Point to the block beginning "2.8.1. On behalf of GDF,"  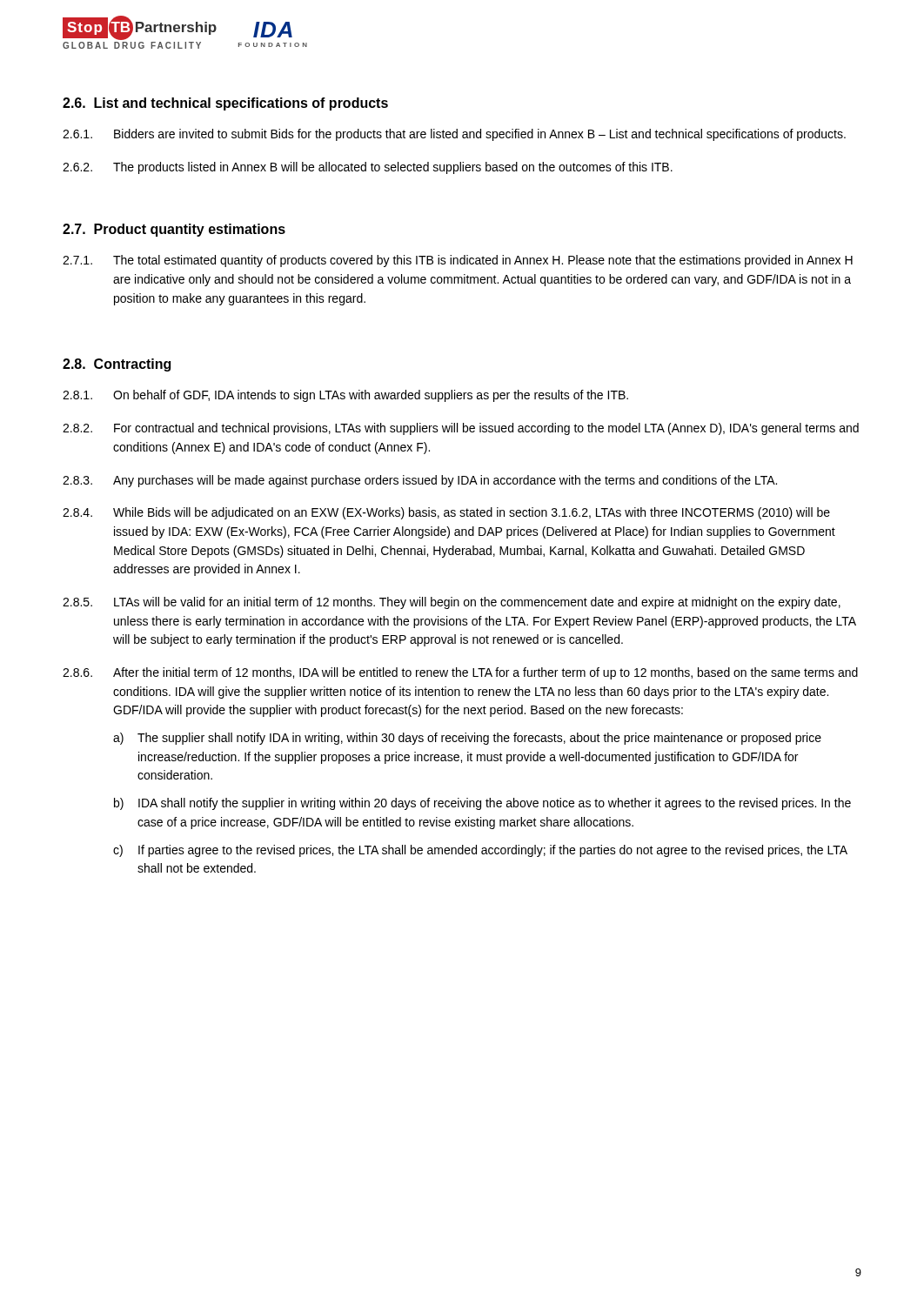pos(462,396)
